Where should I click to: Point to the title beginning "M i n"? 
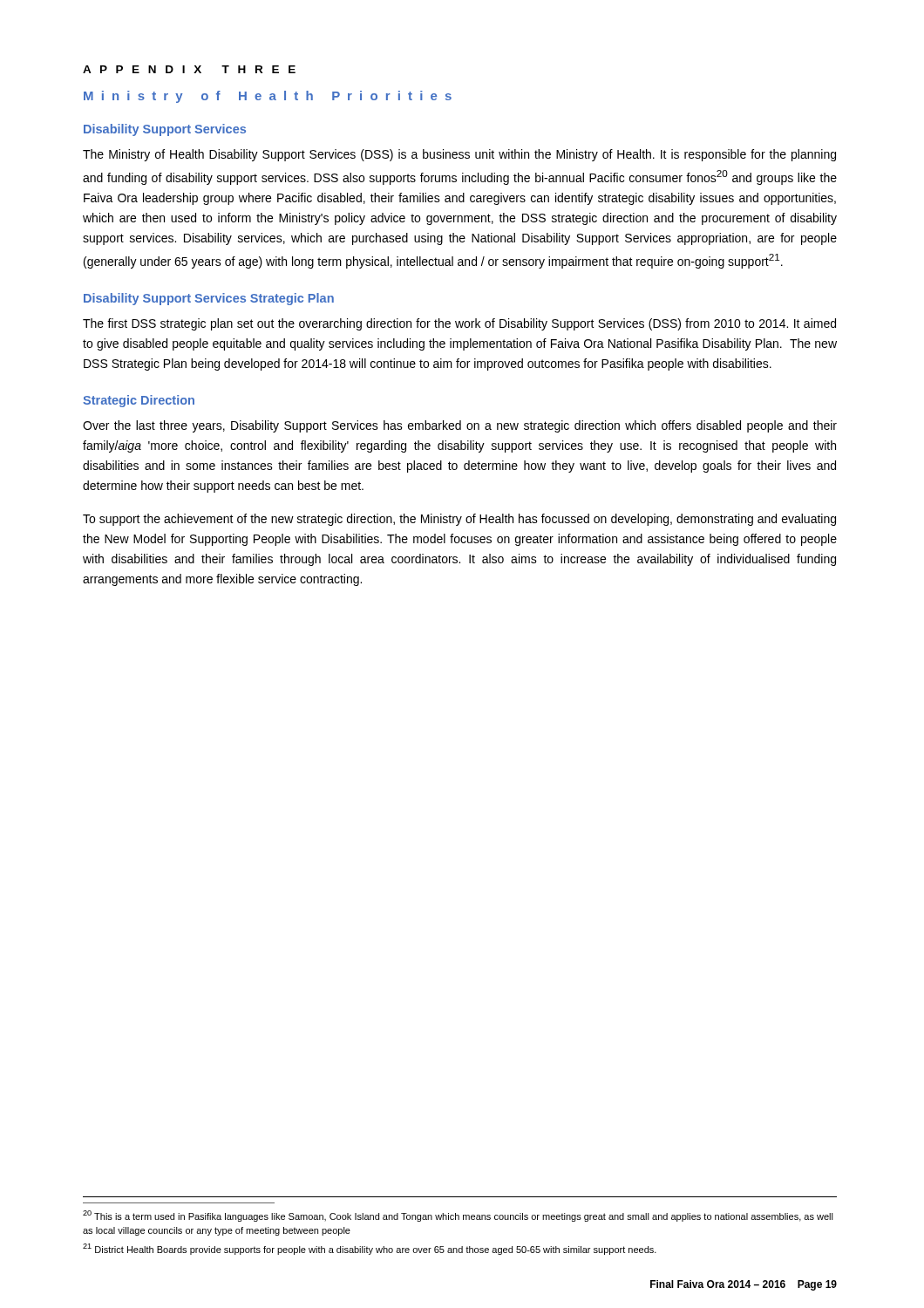[268, 95]
